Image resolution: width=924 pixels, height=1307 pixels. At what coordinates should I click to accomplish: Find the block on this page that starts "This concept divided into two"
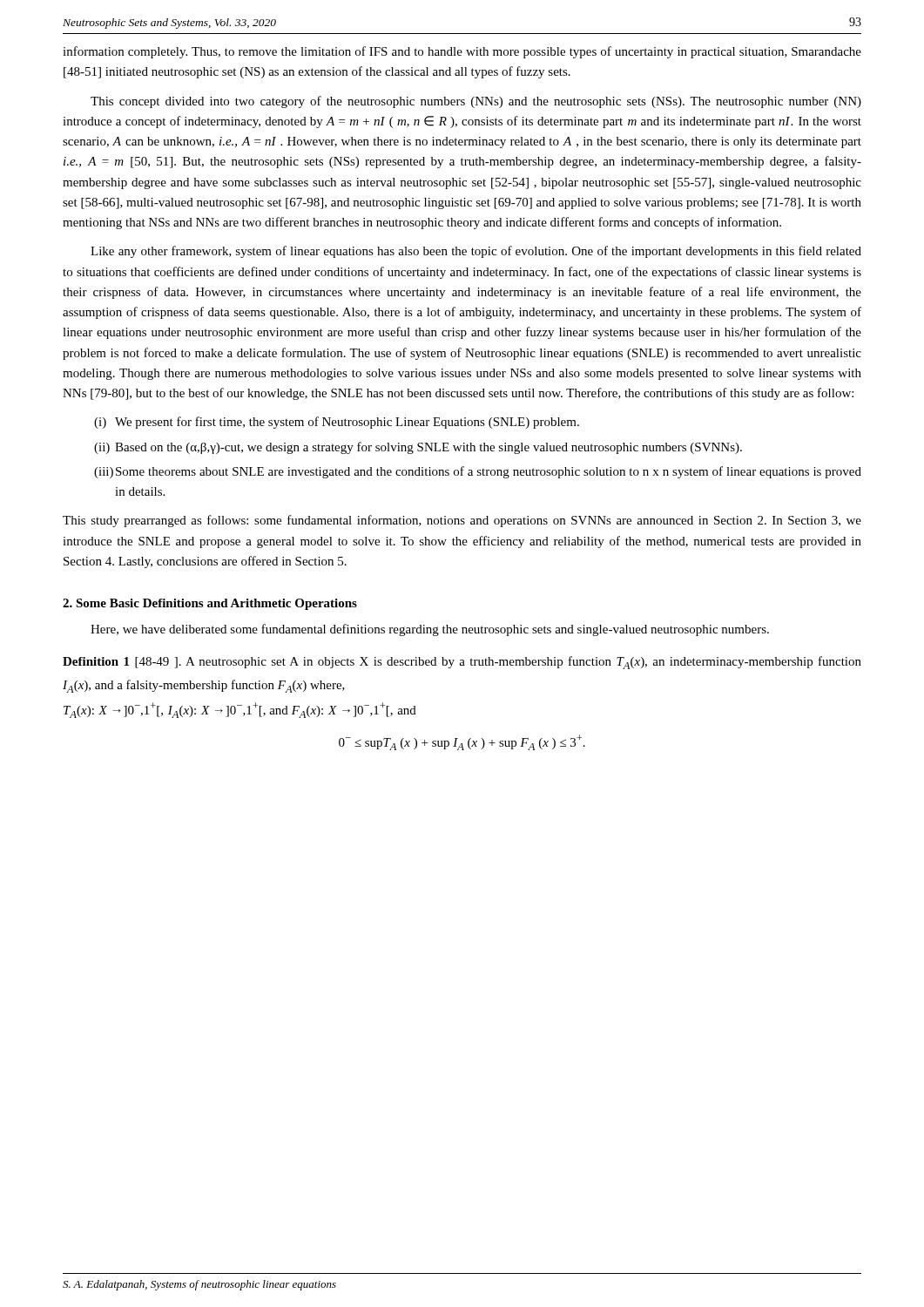[462, 162]
